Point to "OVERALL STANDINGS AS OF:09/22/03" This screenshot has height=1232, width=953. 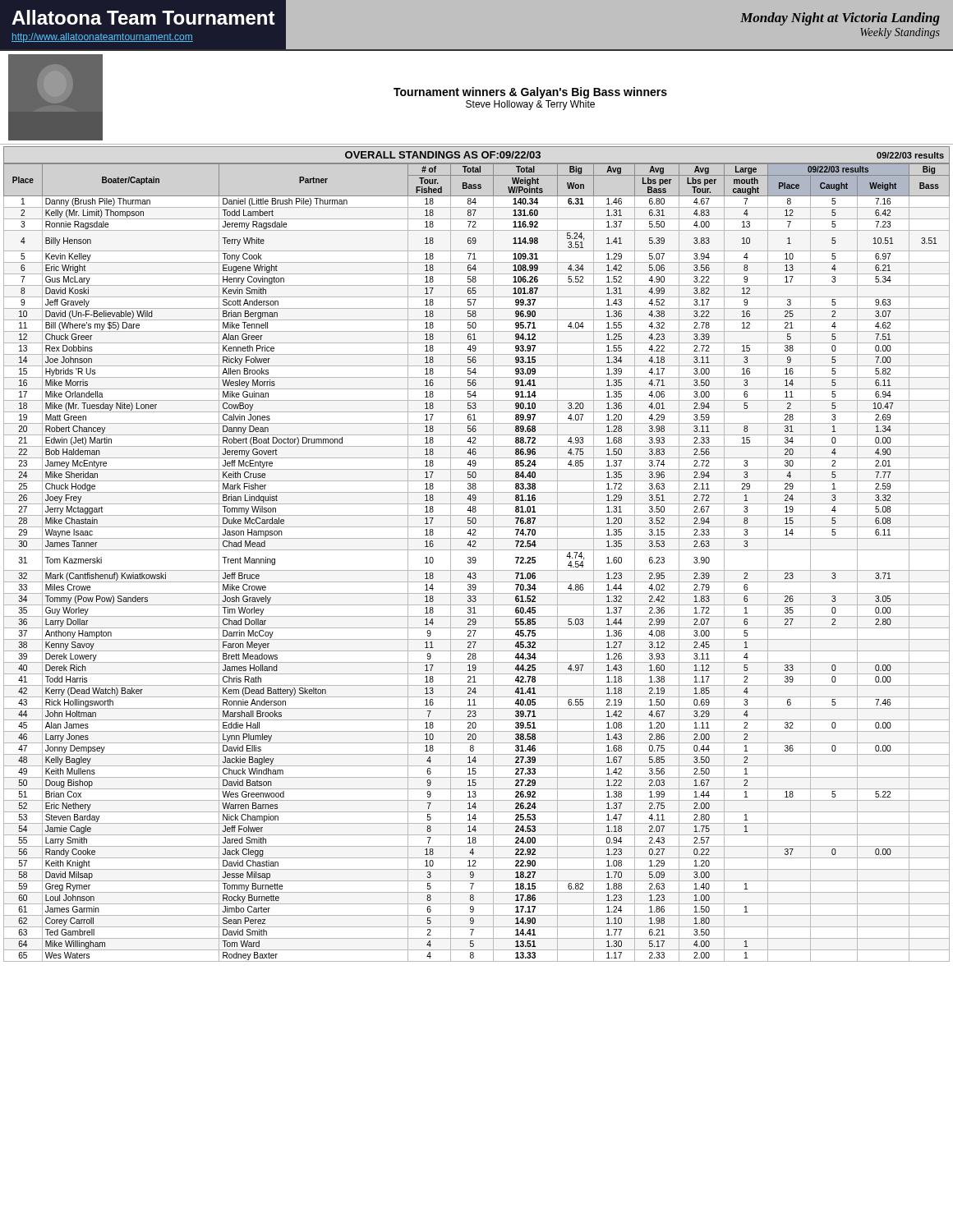click(x=443, y=155)
